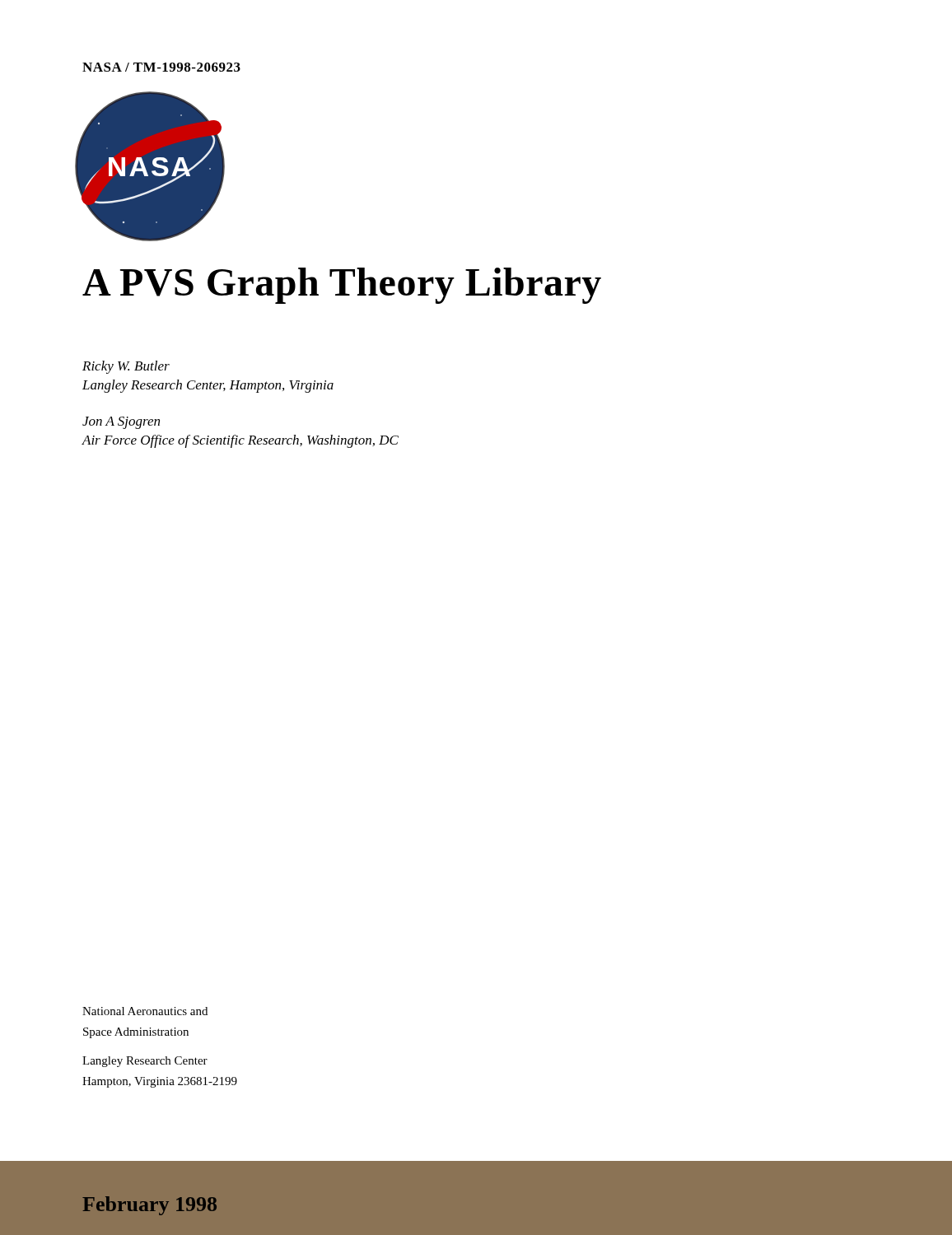The width and height of the screenshot is (952, 1235).
Task: Navigate to the block starting "Langley Research Center, Hampton, Virginia"
Action: pos(208,385)
